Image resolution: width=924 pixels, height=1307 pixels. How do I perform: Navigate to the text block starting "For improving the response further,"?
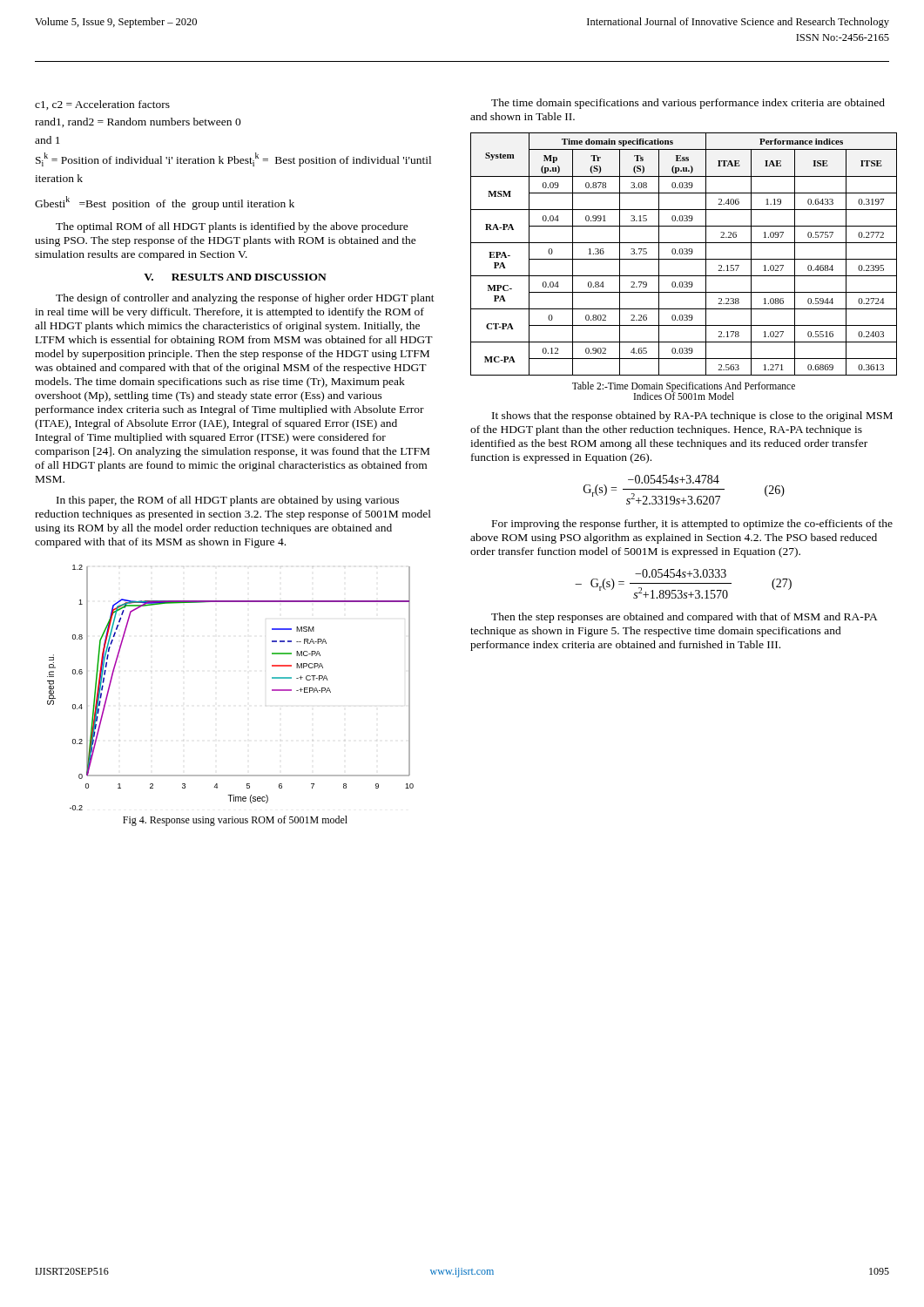(x=682, y=537)
